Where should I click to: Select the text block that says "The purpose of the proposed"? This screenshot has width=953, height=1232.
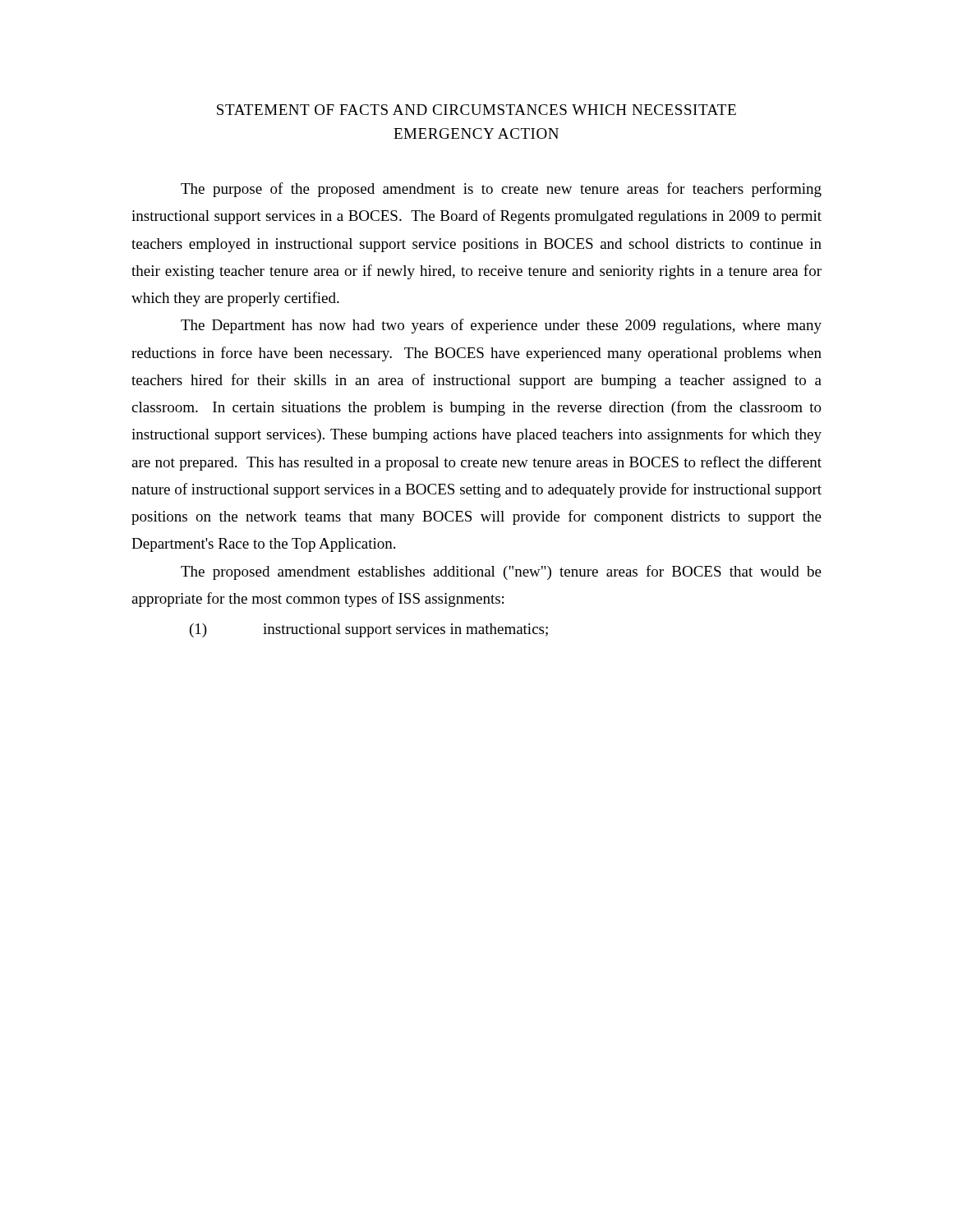pyautogui.click(x=476, y=243)
